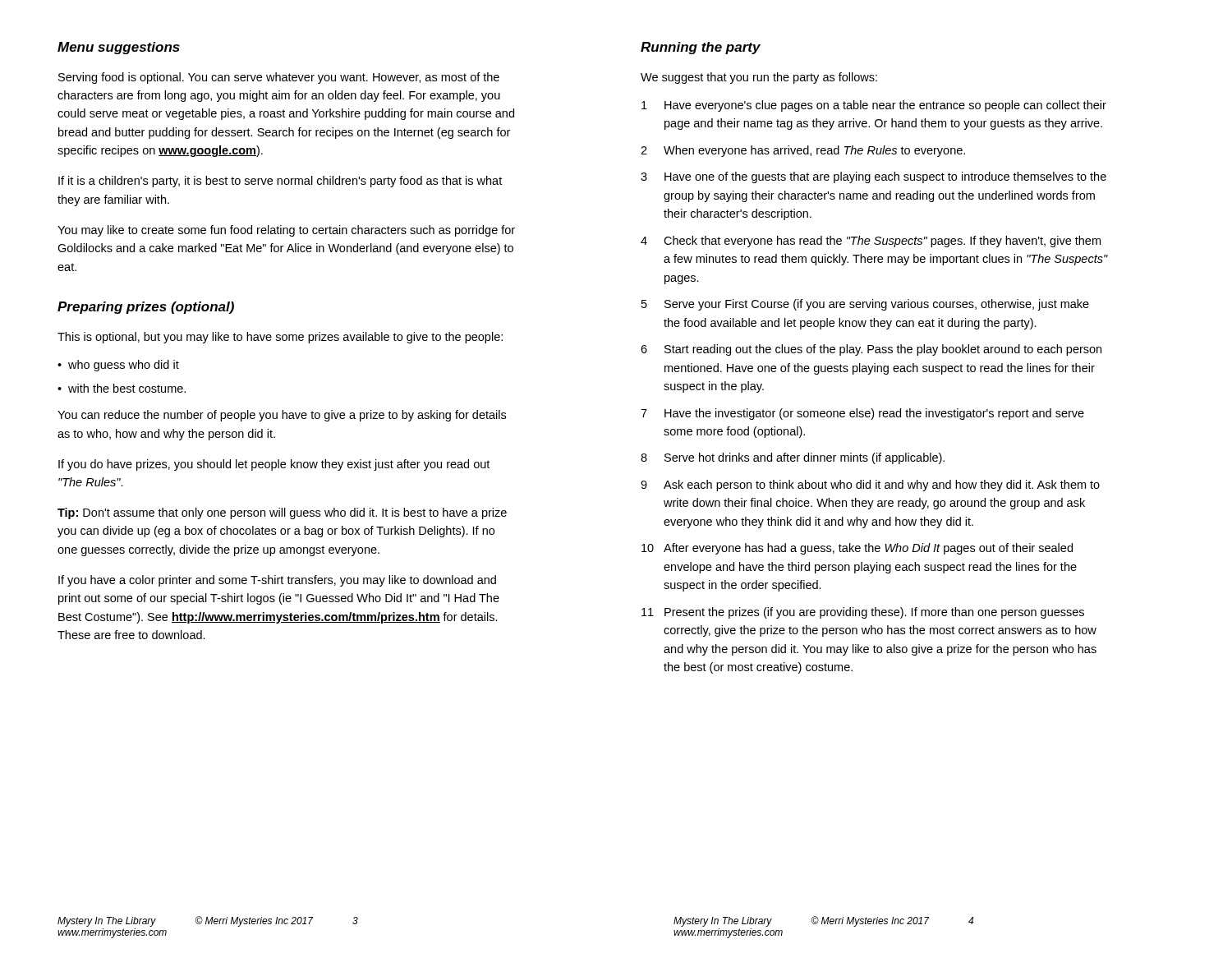Locate the list item with the text "5 Serve your First Course"
Image resolution: width=1232 pixels, height=953 pixels.
875,314
